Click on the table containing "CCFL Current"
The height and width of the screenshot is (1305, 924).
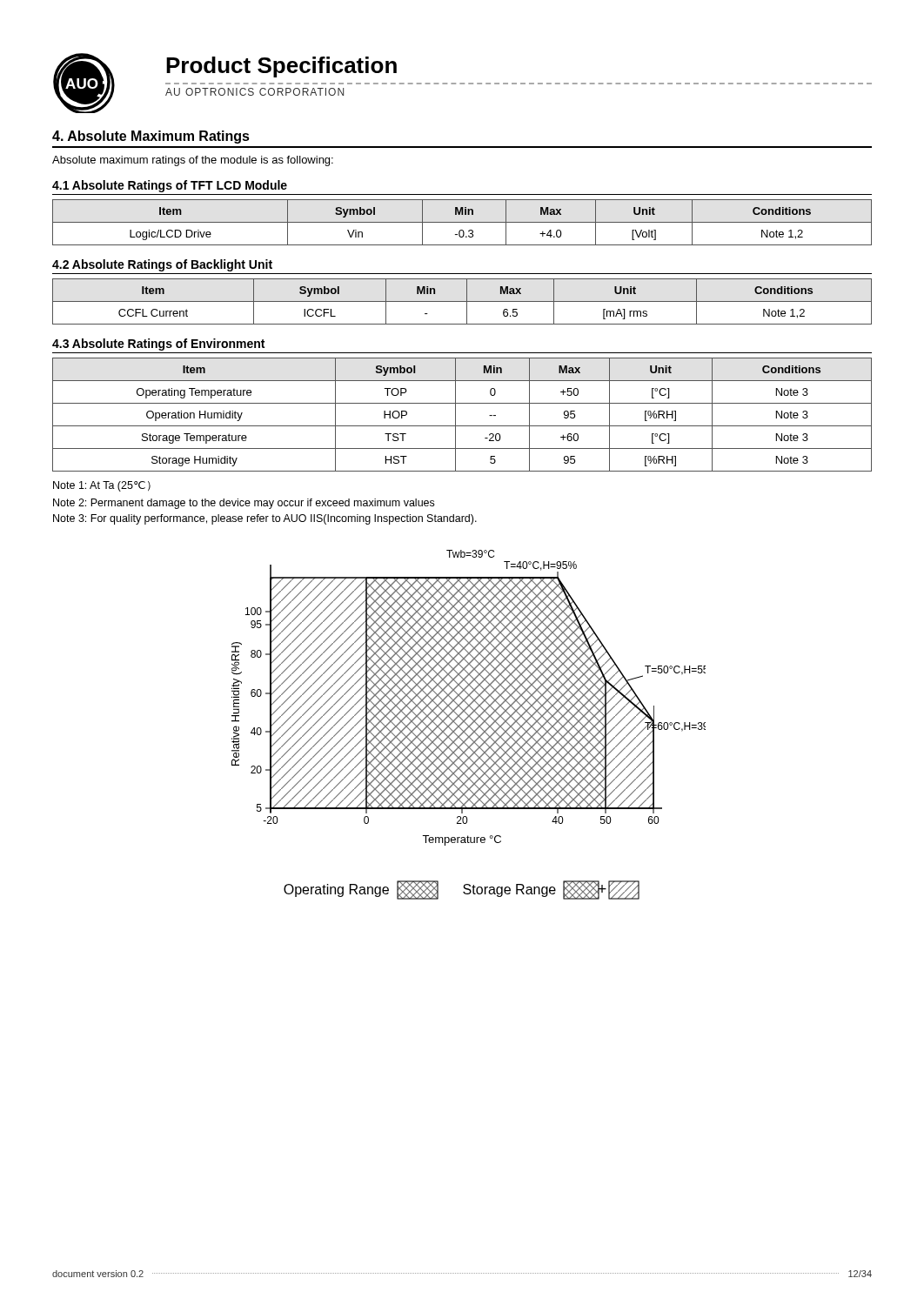pyautogui.click(x=462, y=301)
